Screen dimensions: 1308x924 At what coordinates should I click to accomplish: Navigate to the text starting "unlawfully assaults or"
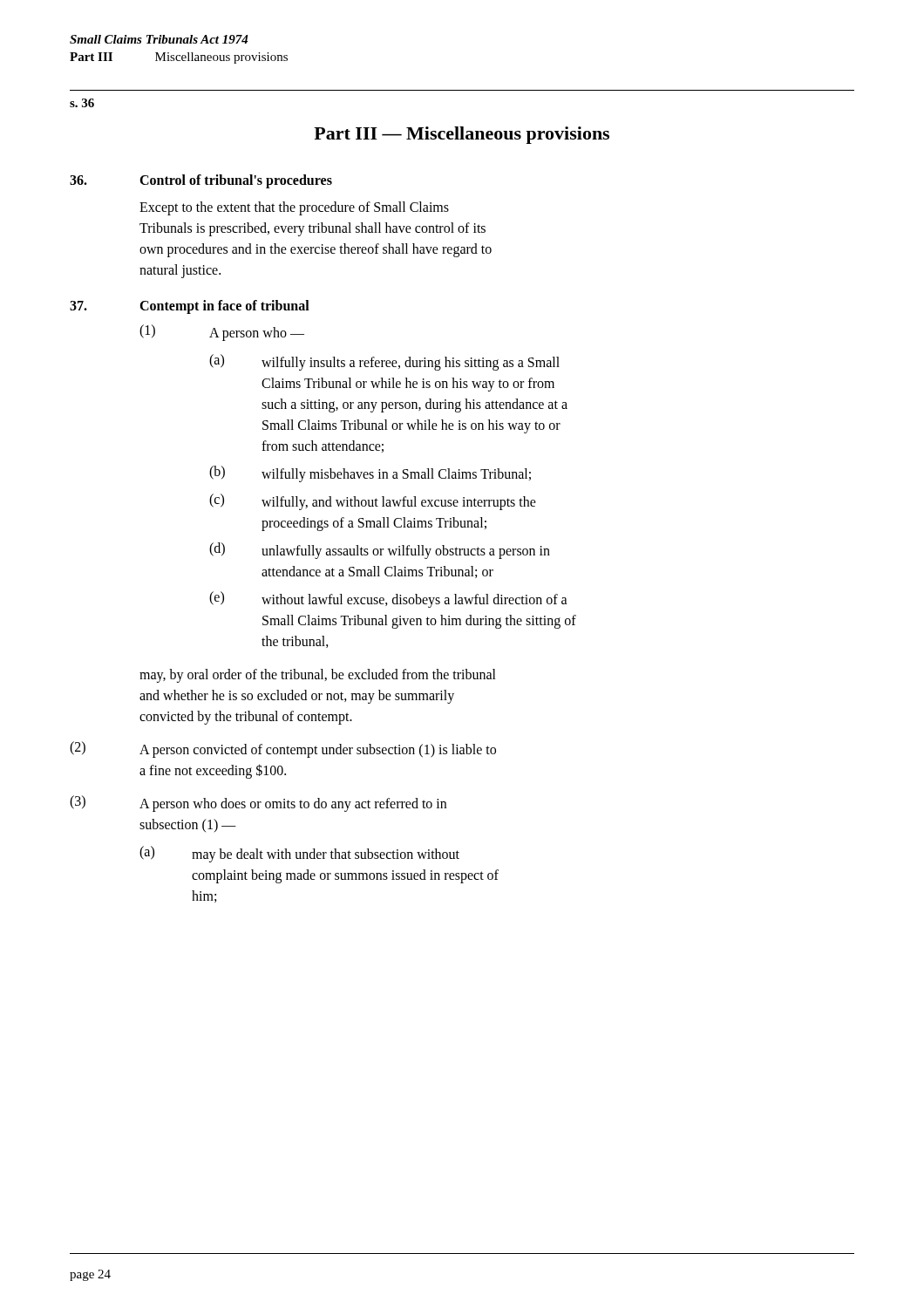pyautogui.click(x=406, y=561)
